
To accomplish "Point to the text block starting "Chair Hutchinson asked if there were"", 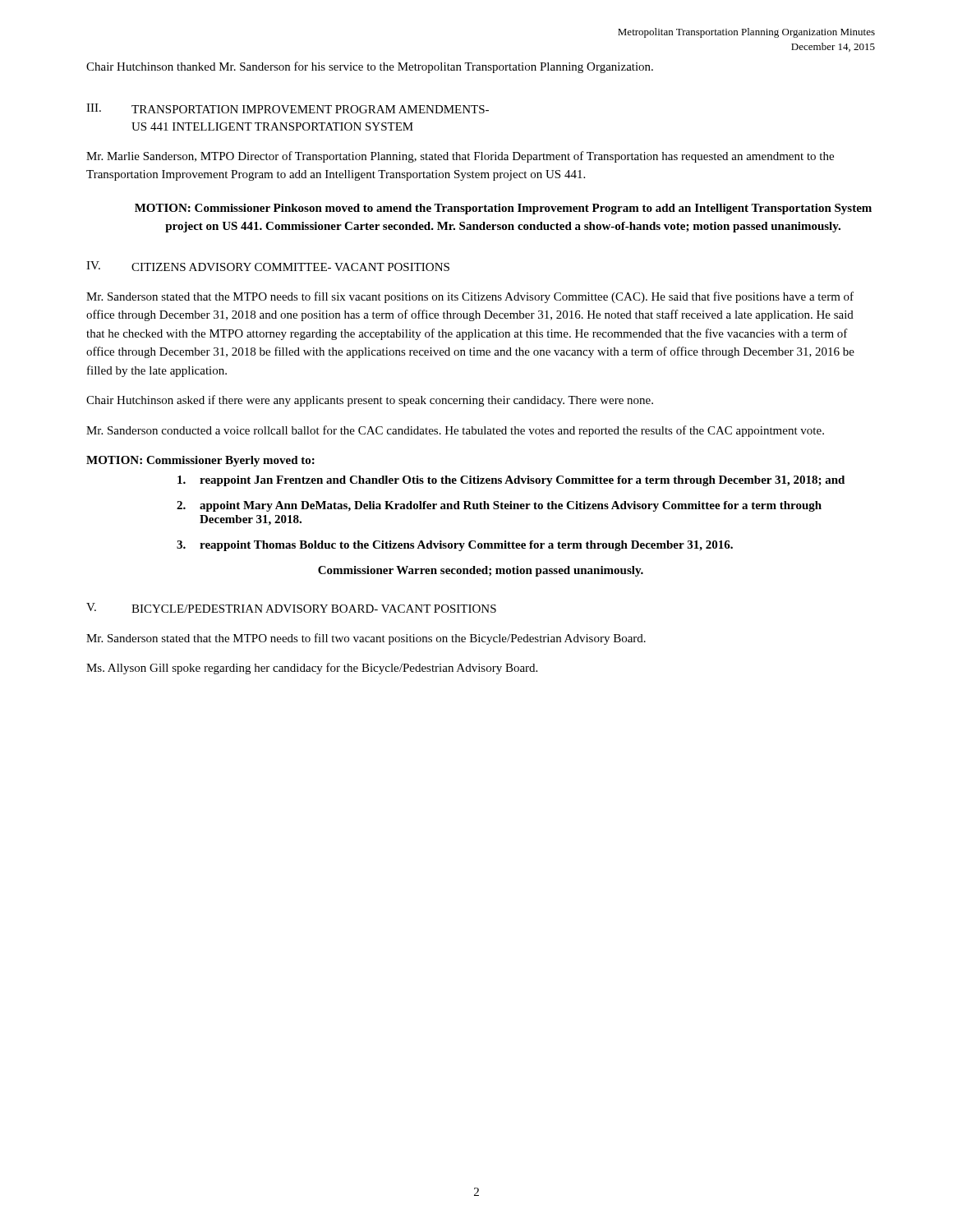I will click(370, 400).
